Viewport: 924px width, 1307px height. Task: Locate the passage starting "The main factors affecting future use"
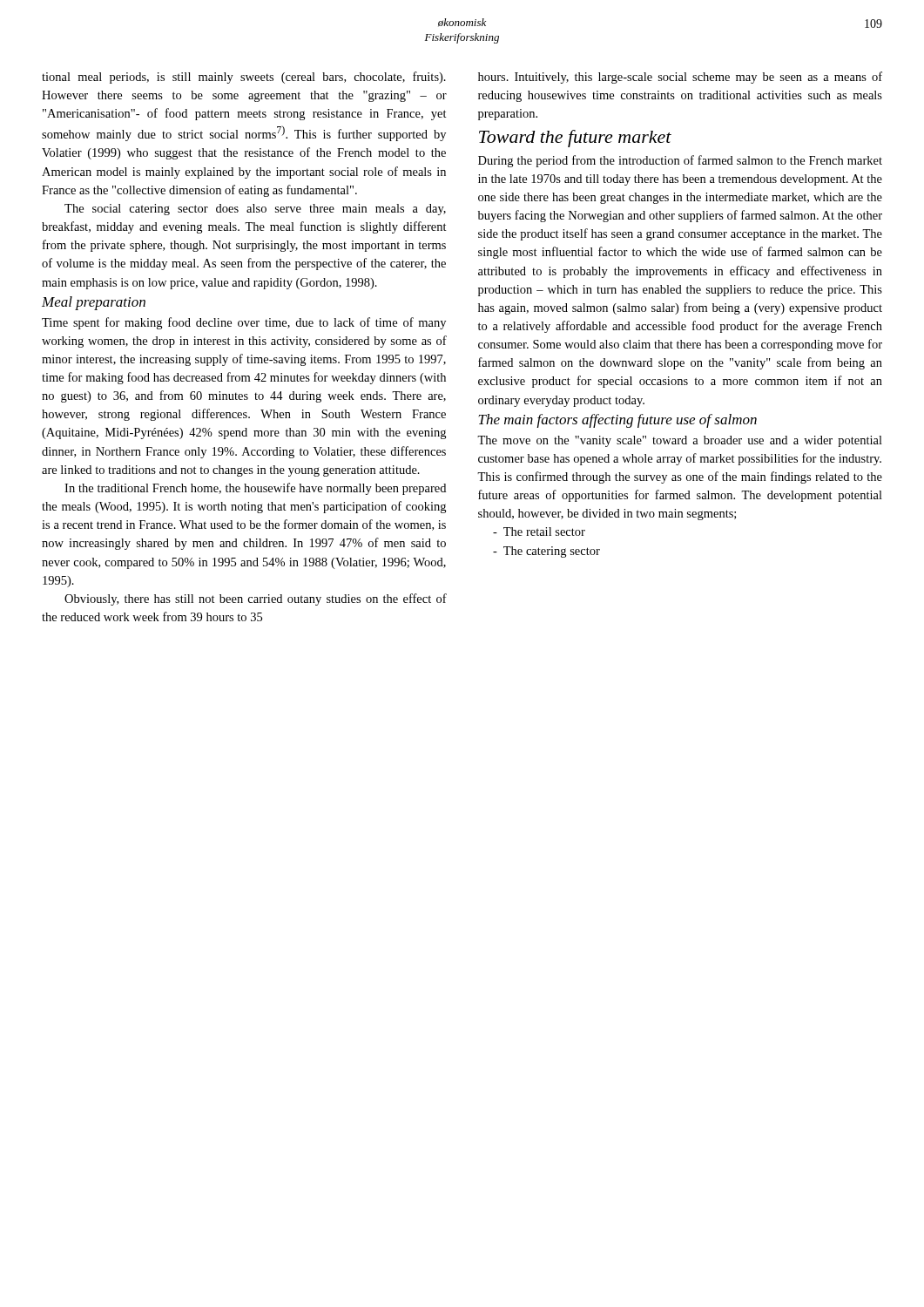pyautogui.click(x=680, y=420)
